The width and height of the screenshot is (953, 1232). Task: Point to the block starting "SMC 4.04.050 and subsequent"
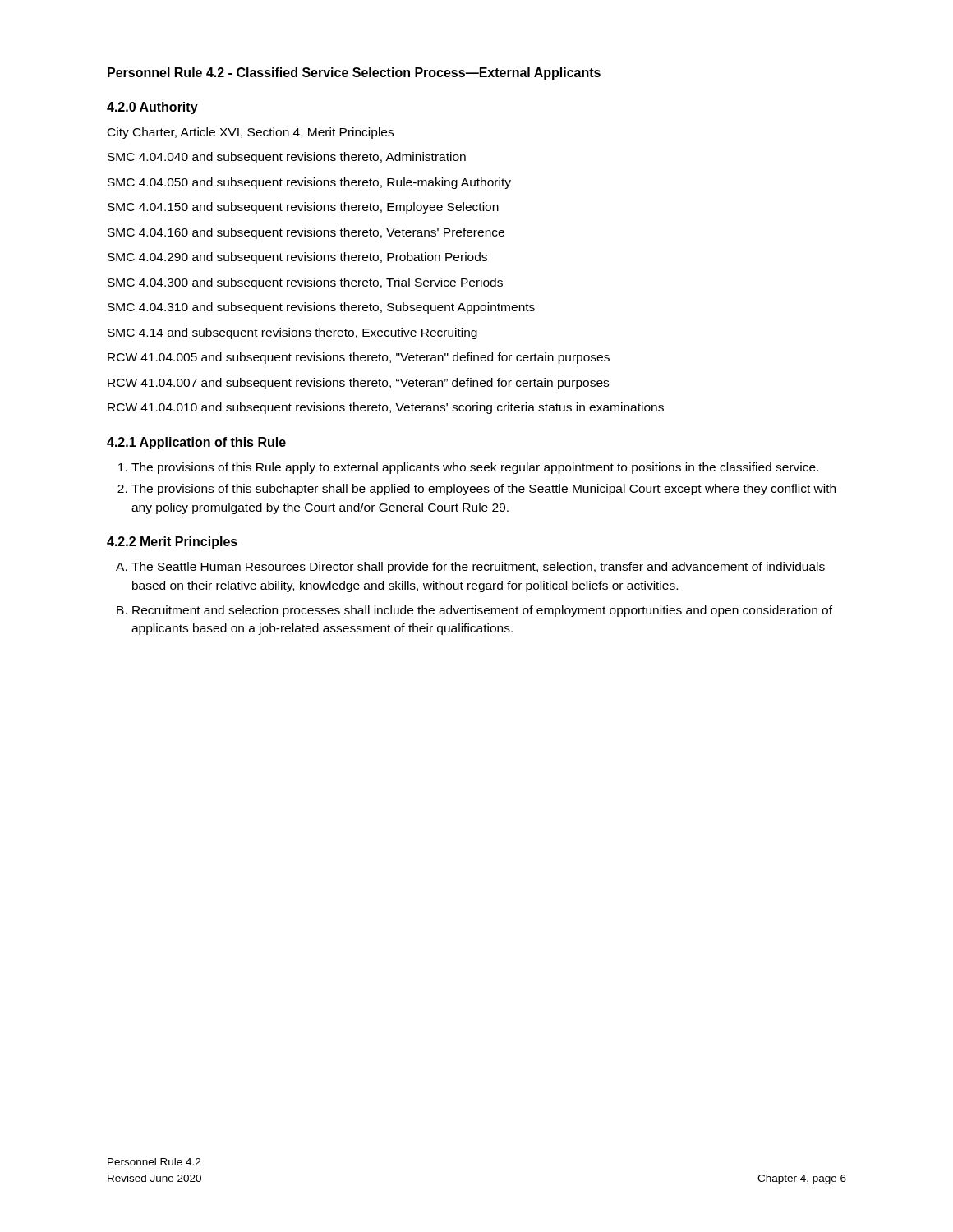(x=309, y=182)
